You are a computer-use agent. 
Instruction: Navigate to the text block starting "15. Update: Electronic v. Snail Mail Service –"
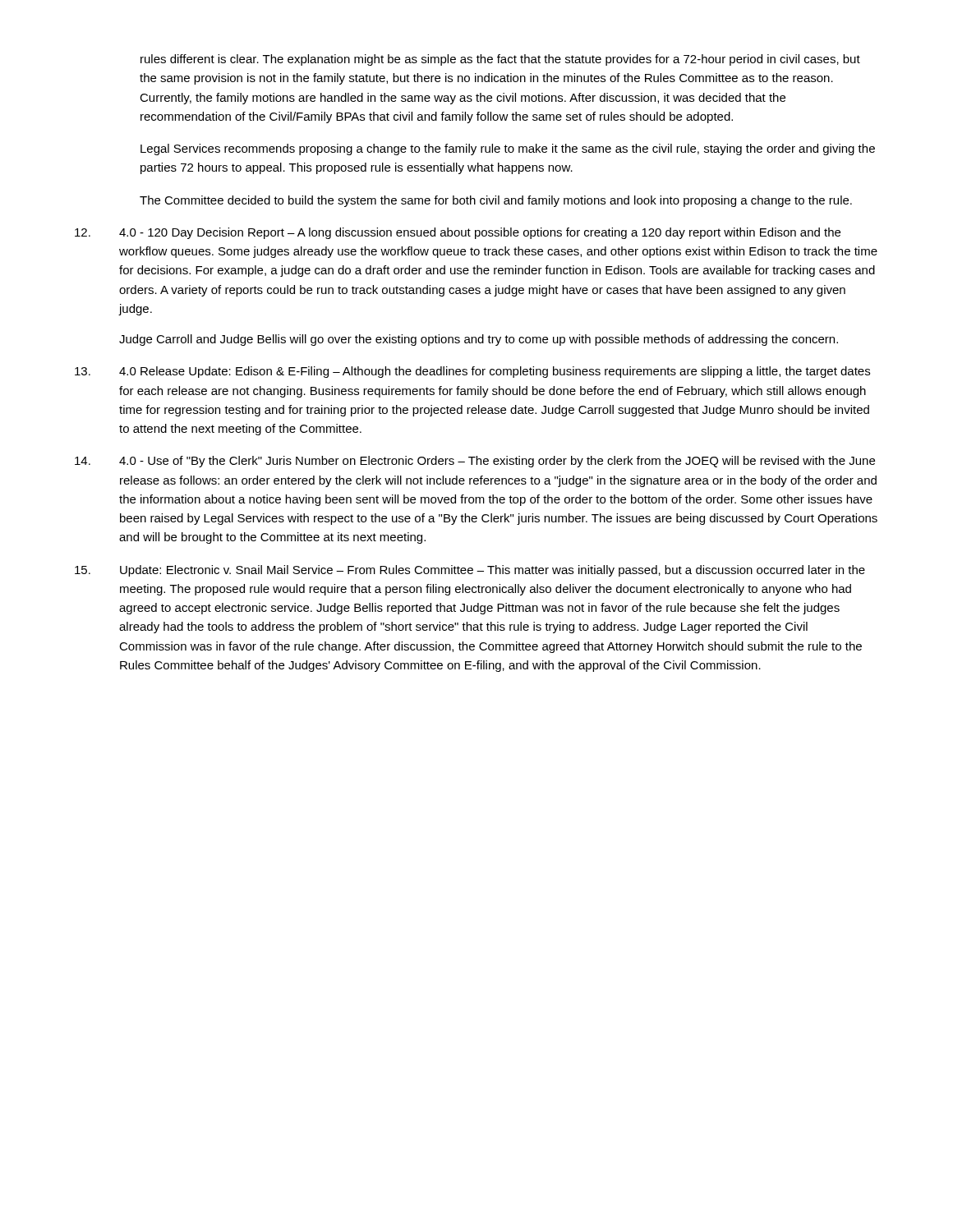[x=476, y=617]
